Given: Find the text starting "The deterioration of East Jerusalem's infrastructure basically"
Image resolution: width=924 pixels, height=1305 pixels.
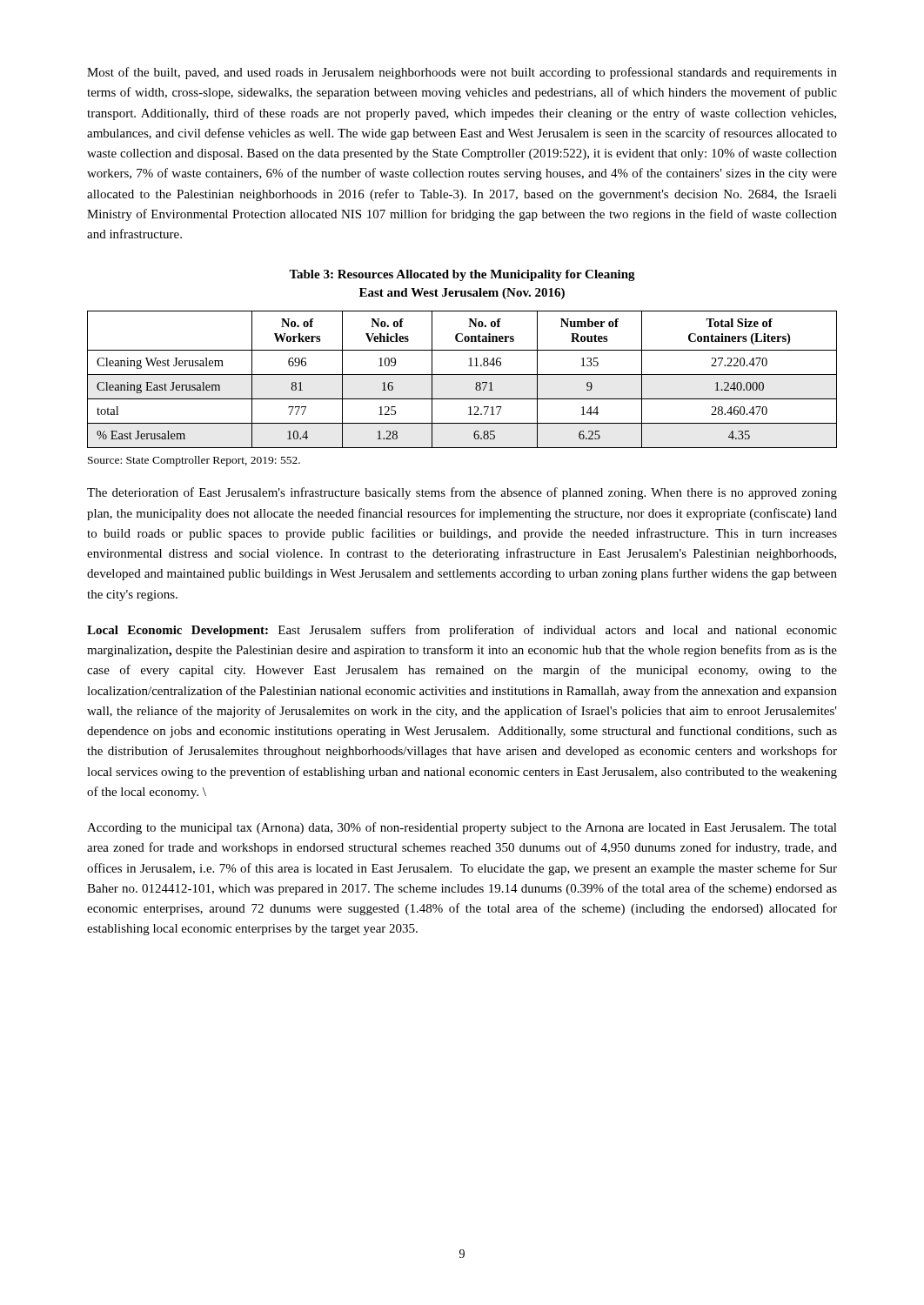Looking at the screenshot, I should point(462,543).
